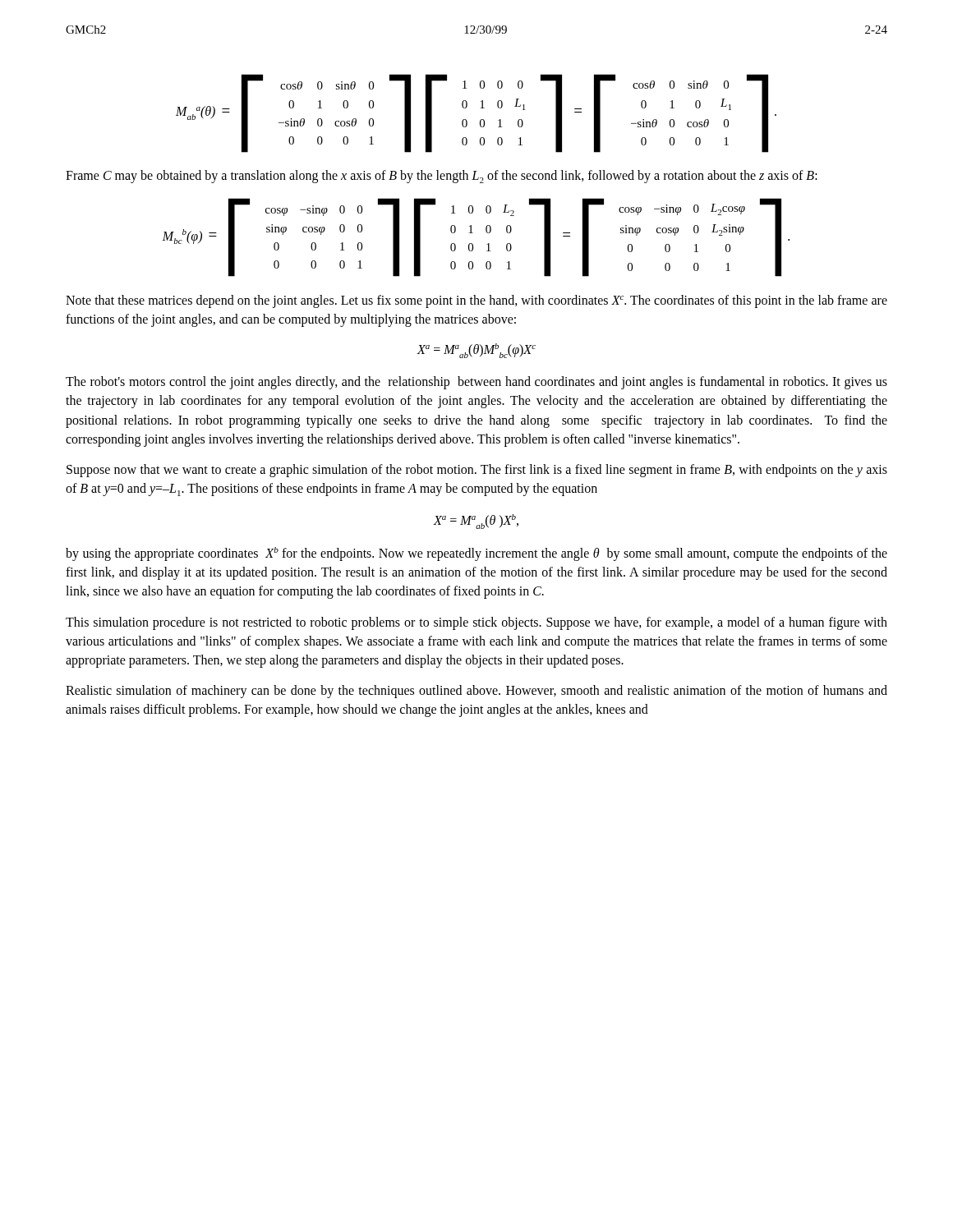
Task: Locate the formula containing "Xa = Maab(θ )Xb,"
Action: point(476,521)
